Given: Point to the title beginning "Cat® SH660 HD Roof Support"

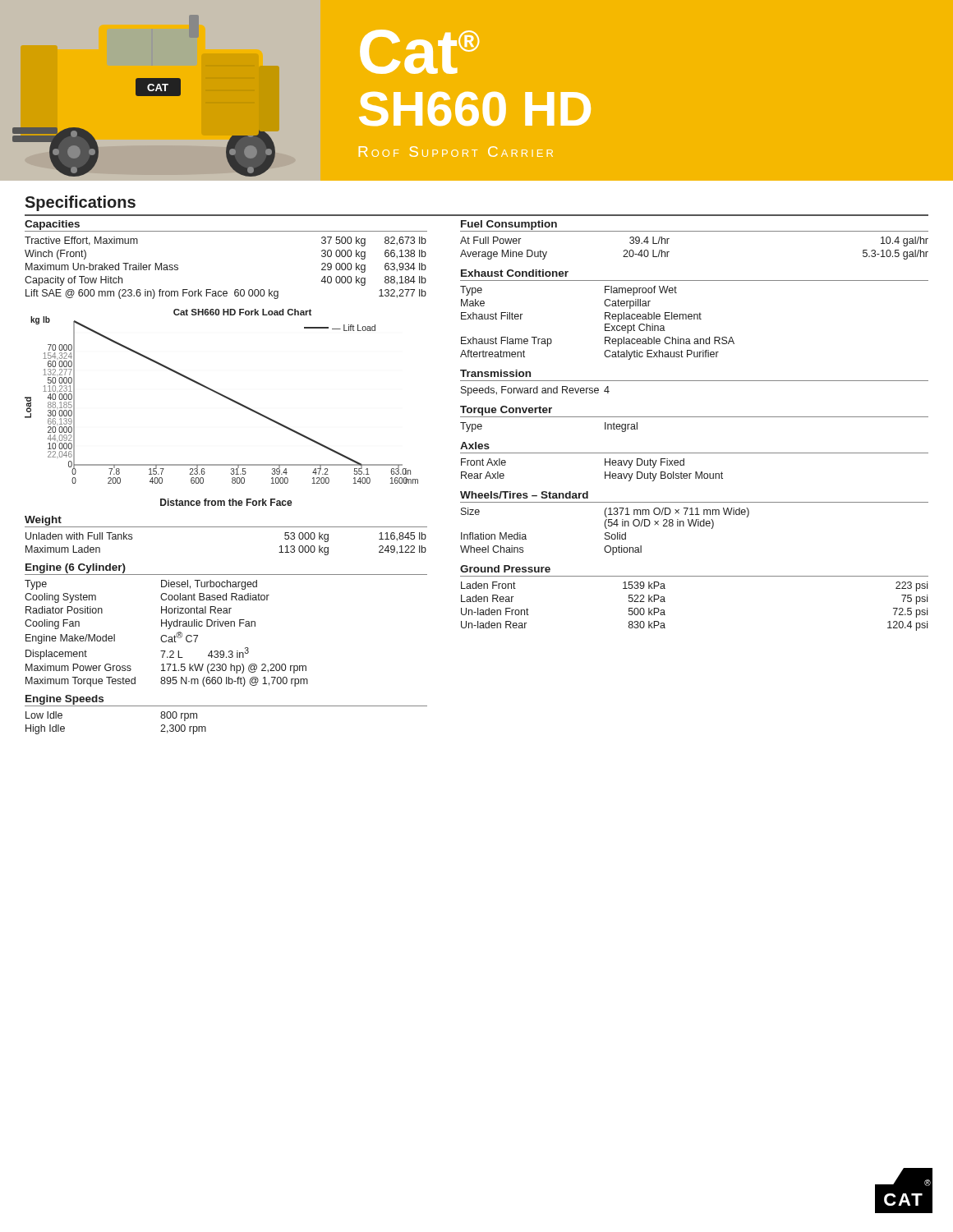Looking at the screenshot, I should [x=419, y=52].
